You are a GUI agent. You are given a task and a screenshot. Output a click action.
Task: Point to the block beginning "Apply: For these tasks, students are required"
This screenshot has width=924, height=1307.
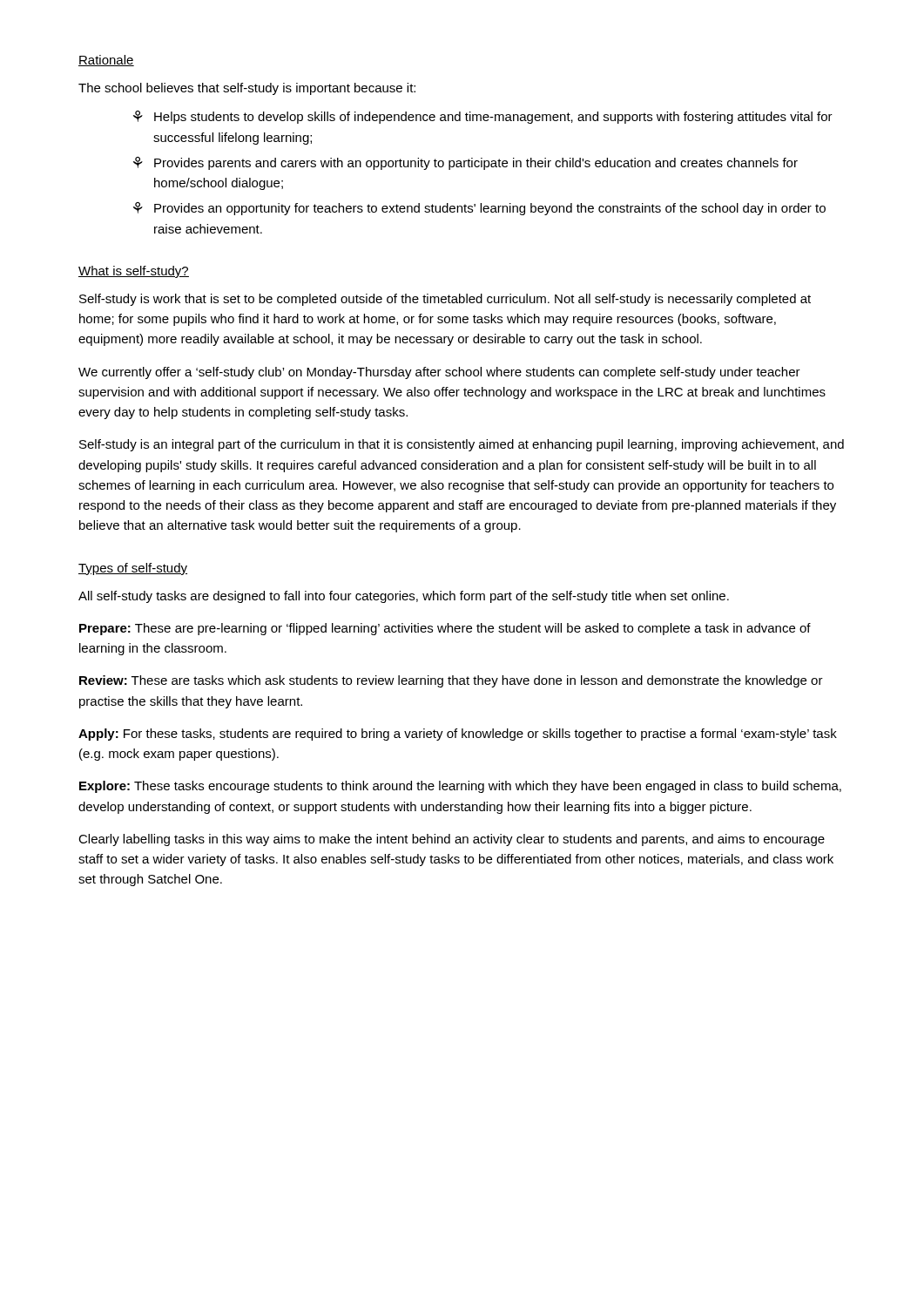(x=457, y=743)
